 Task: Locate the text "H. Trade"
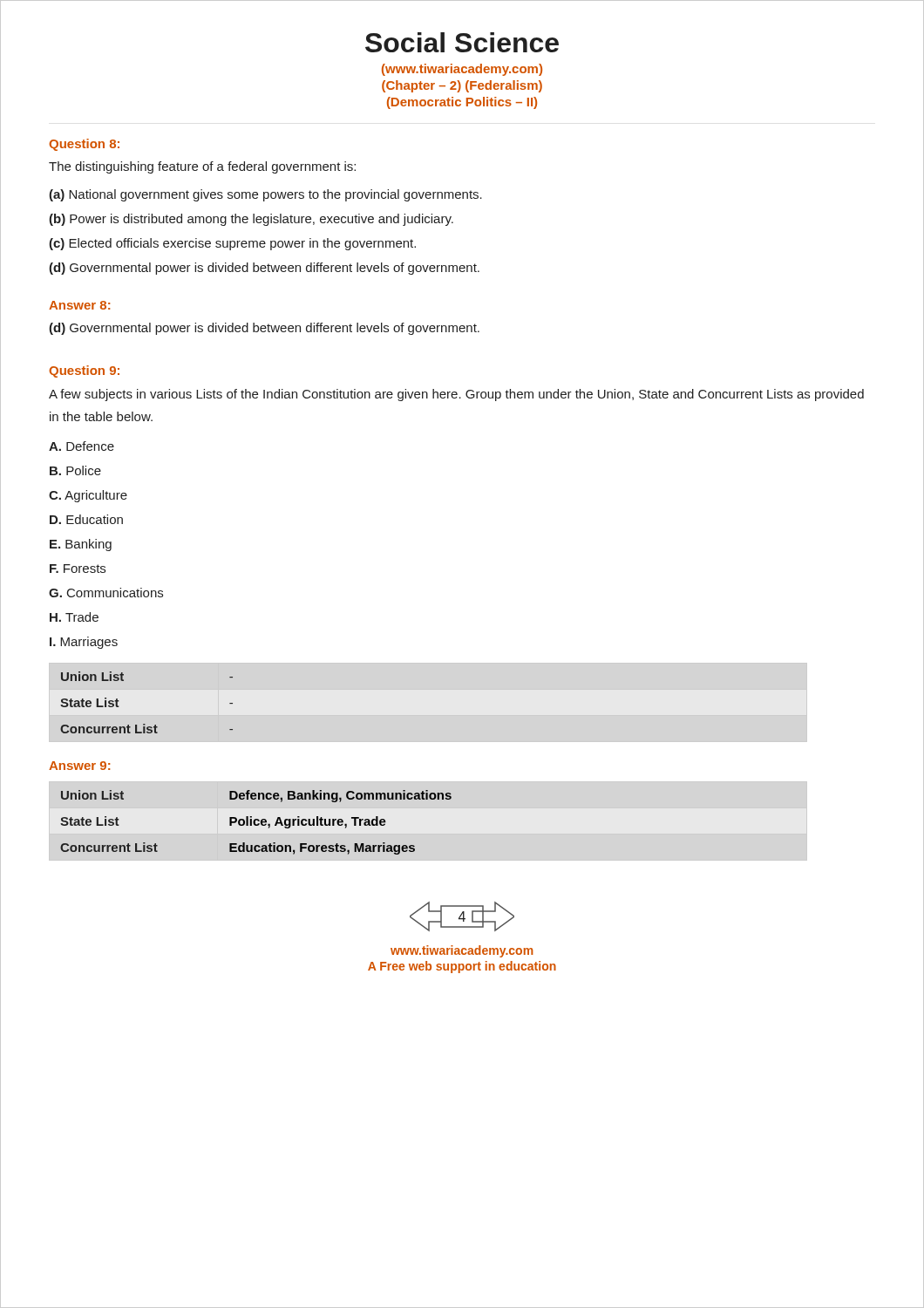click(74, 617)
